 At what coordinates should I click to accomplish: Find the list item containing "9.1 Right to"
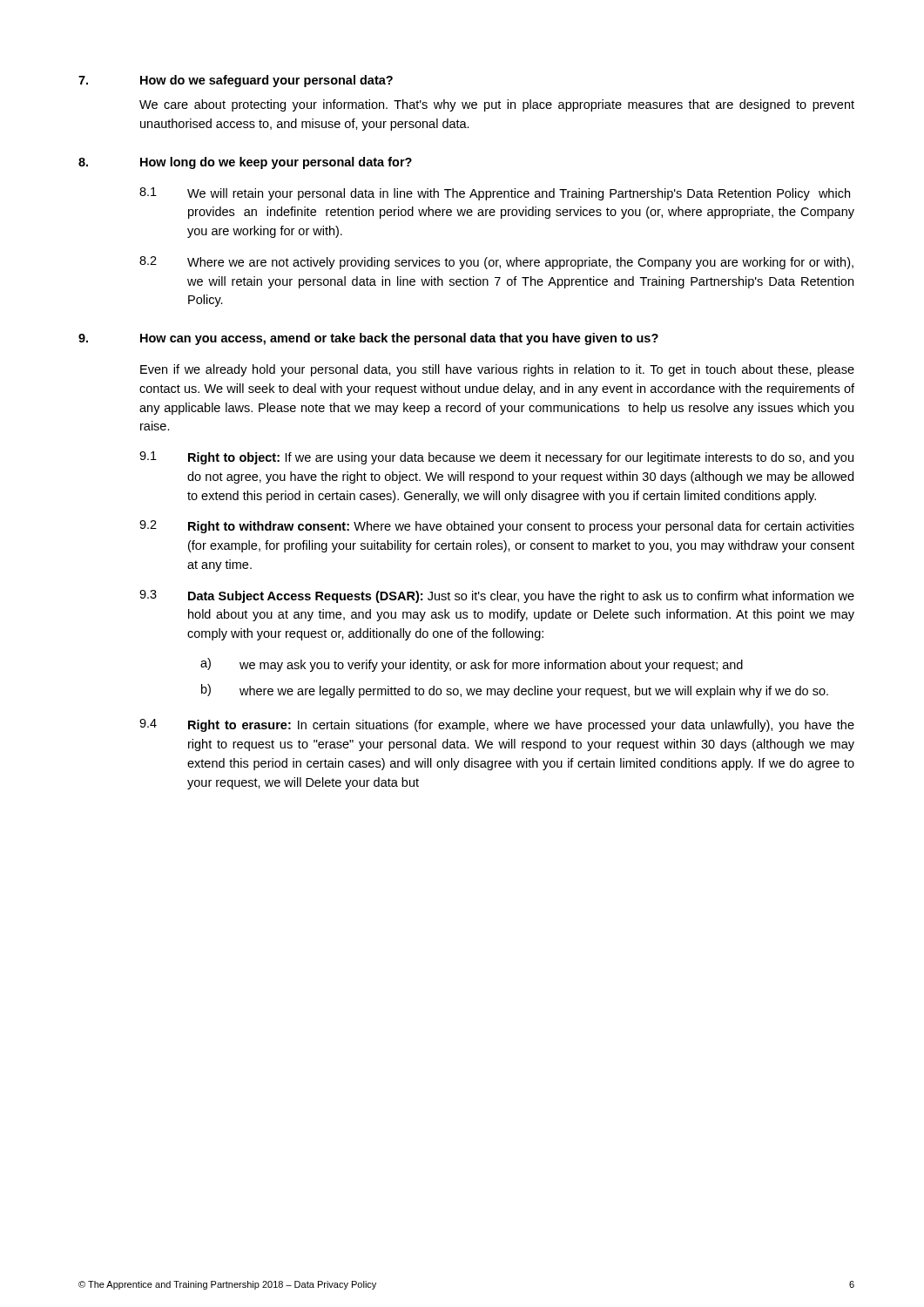(x=497, y=477)
